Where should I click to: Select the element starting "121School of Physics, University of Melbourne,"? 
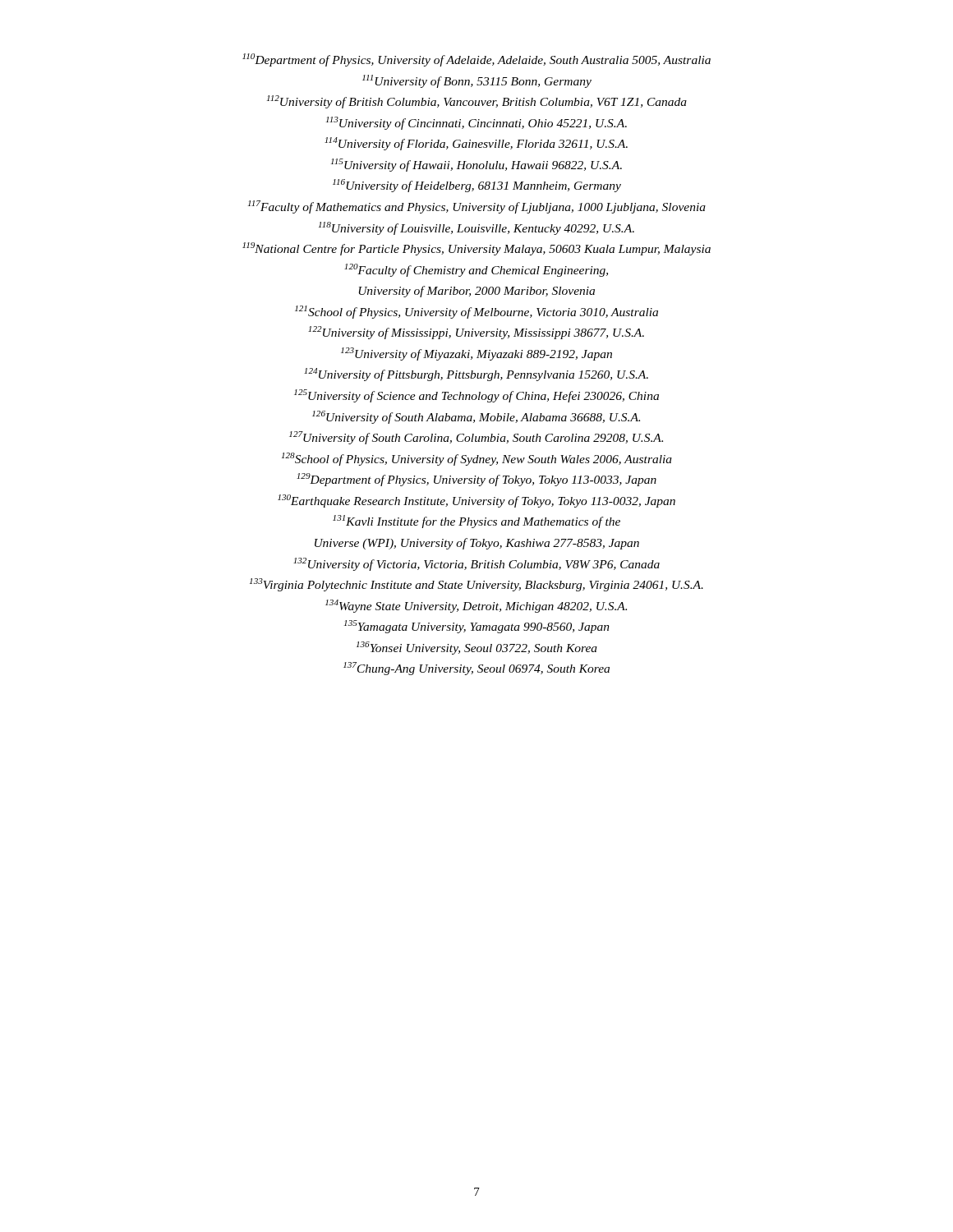click(x=476, y=311)
